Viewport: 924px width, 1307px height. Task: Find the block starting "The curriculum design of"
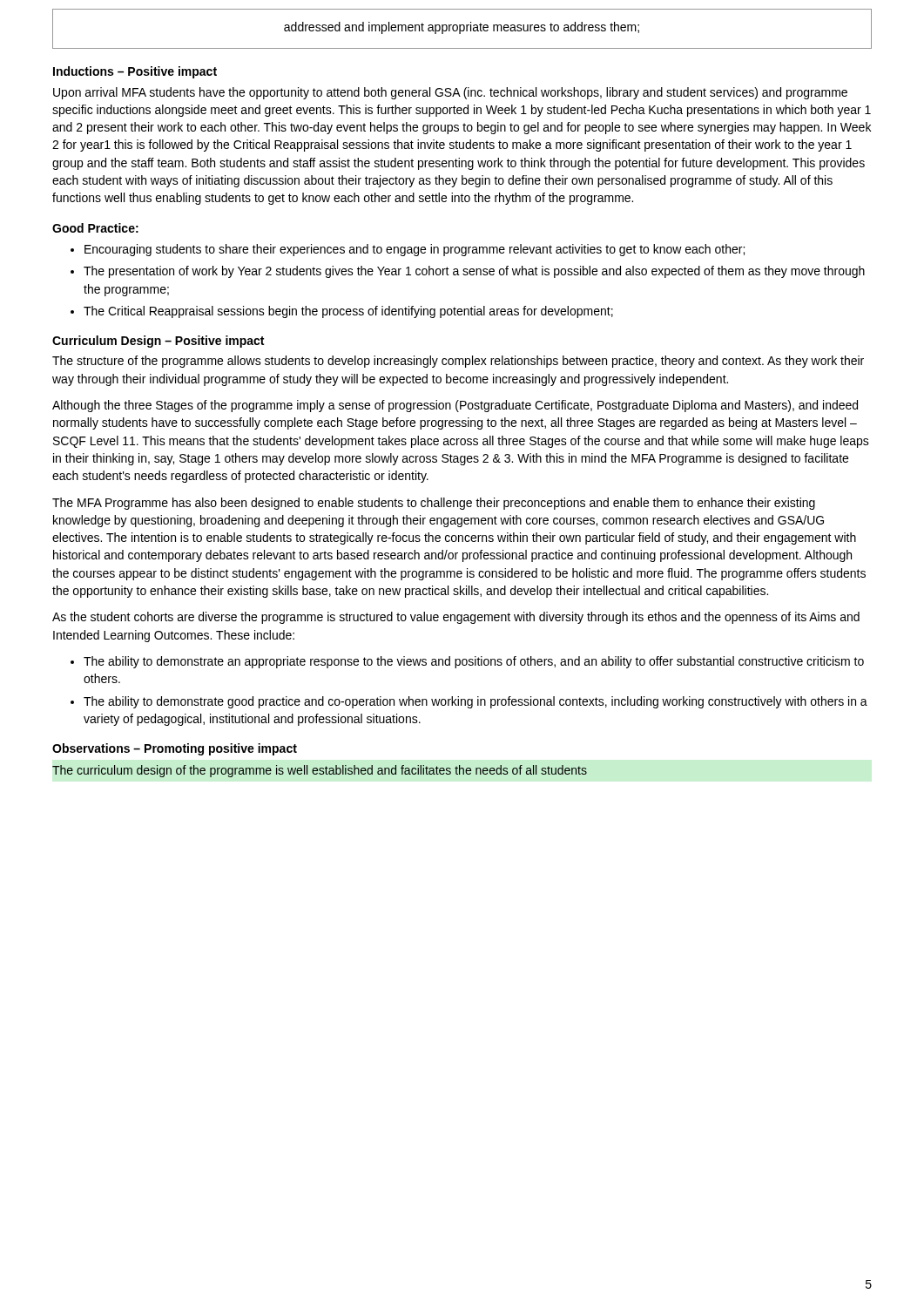click(320, 771)
